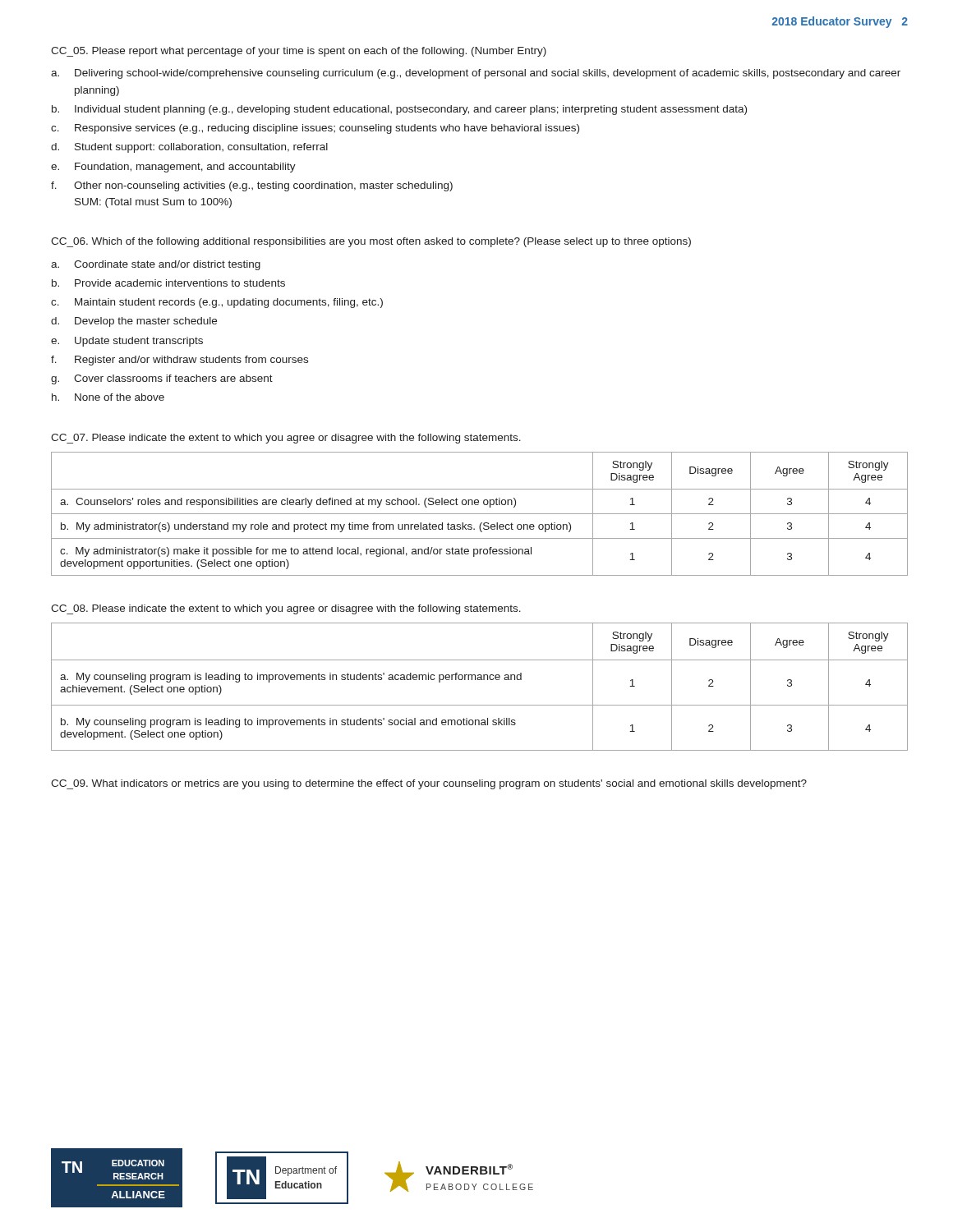Point to the block beginning "CC_09. What indicators or metrics are you using"
This screenshot has height=1232, width=953.
[x=429, y=783]
